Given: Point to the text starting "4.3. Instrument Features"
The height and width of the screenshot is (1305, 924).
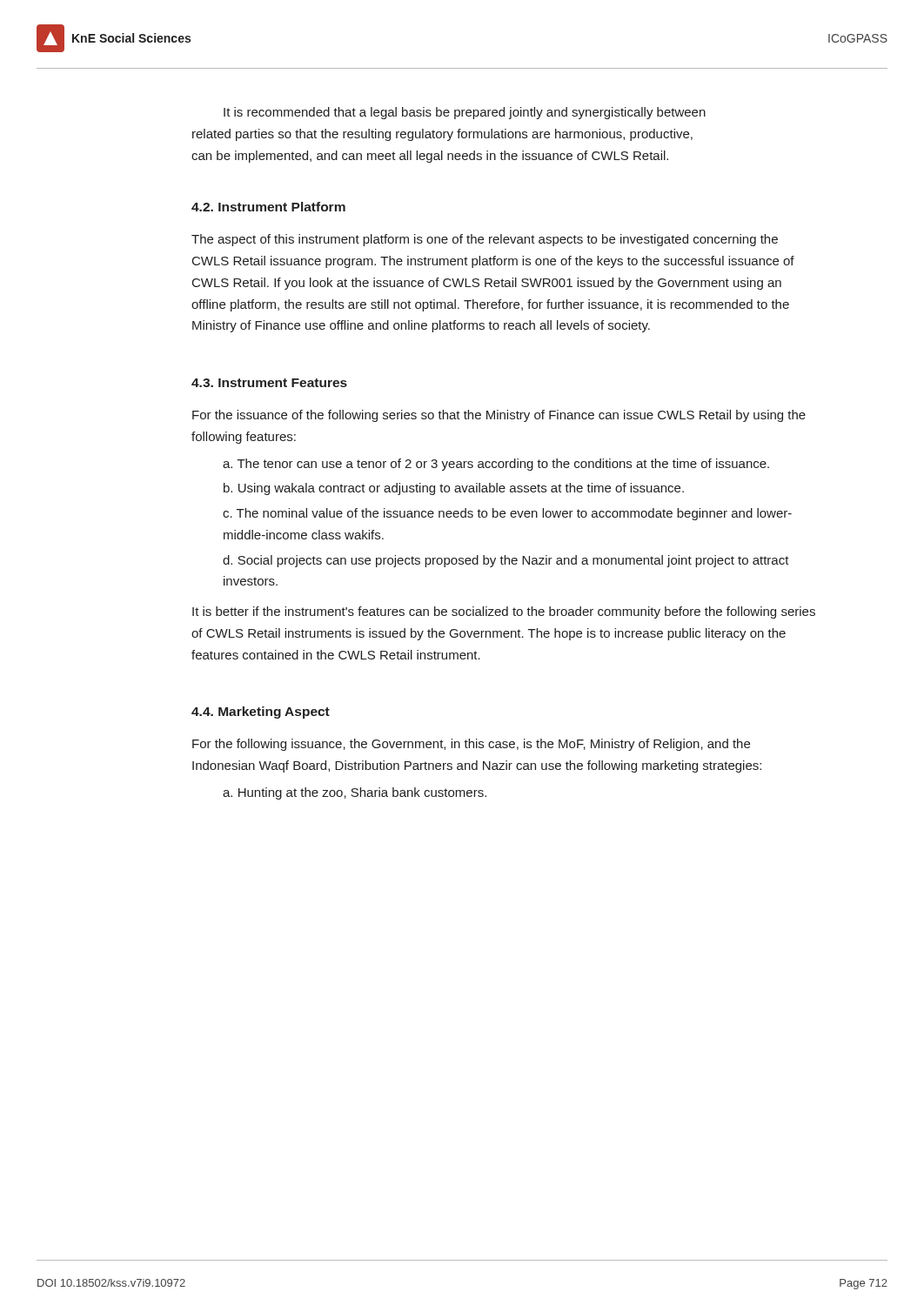Looking at the screenshot, I should (269, 382).
